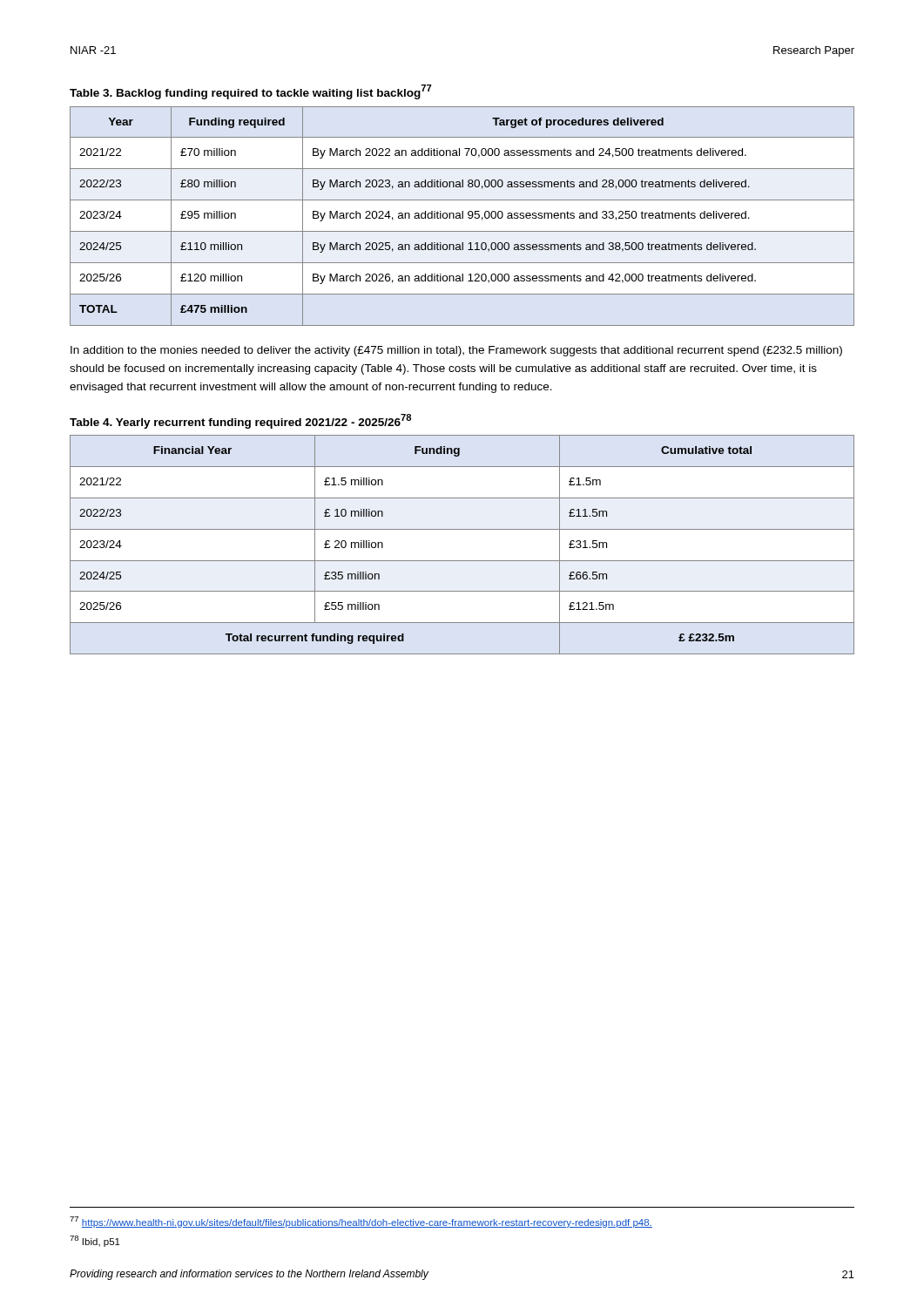Viewport: 924px width, 1307px height.
Task: Locate the footnote containing "77 https://www.health-ni.gov.uk/sites/default/files/publications/health/doh-elective-care-framework-restart-recovery-redesign.pdf p48."
Action: click(361, 1221)
